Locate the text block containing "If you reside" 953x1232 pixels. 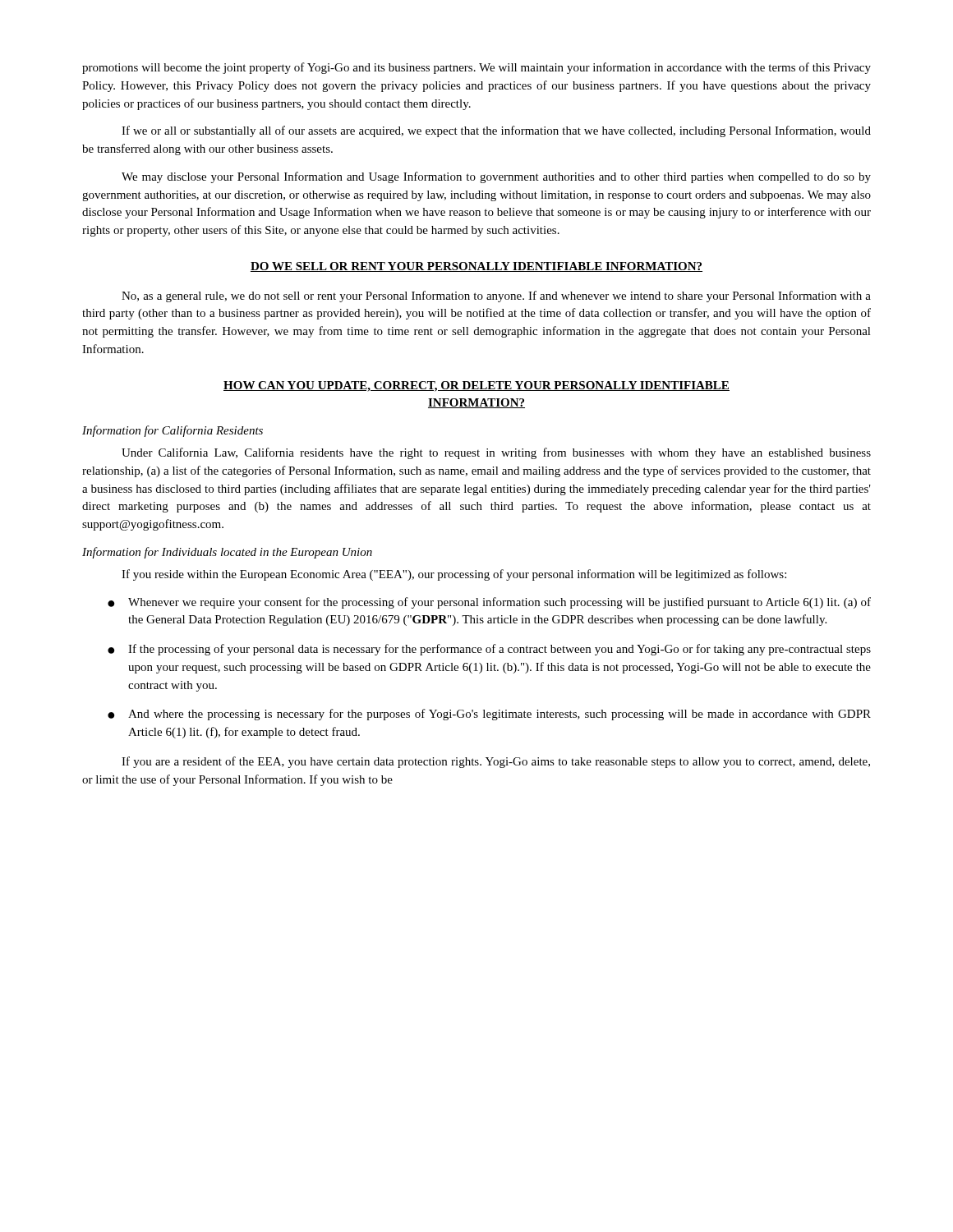[476, 575]
